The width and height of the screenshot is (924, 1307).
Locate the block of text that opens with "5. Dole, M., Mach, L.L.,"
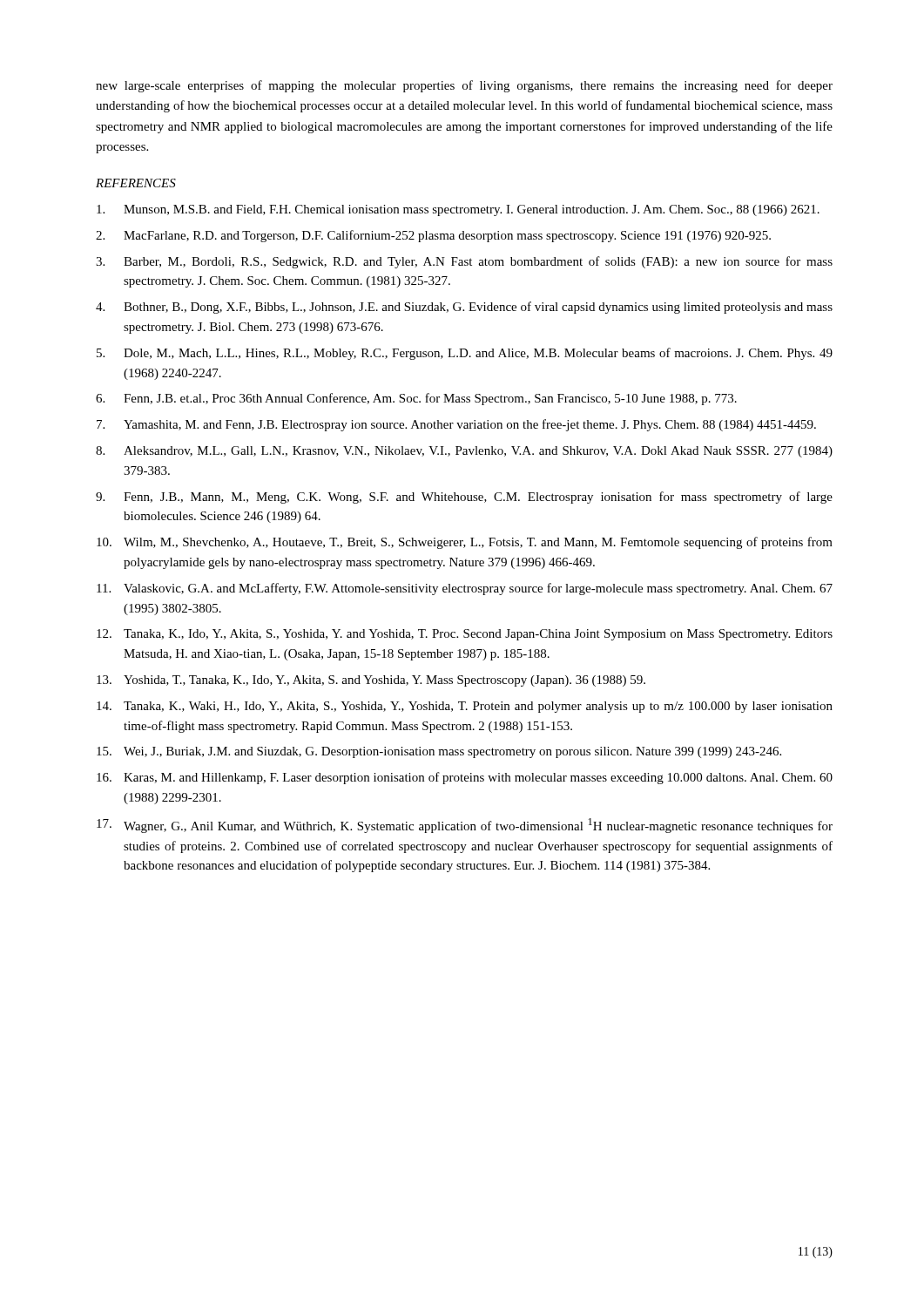(x=464, y=363)
